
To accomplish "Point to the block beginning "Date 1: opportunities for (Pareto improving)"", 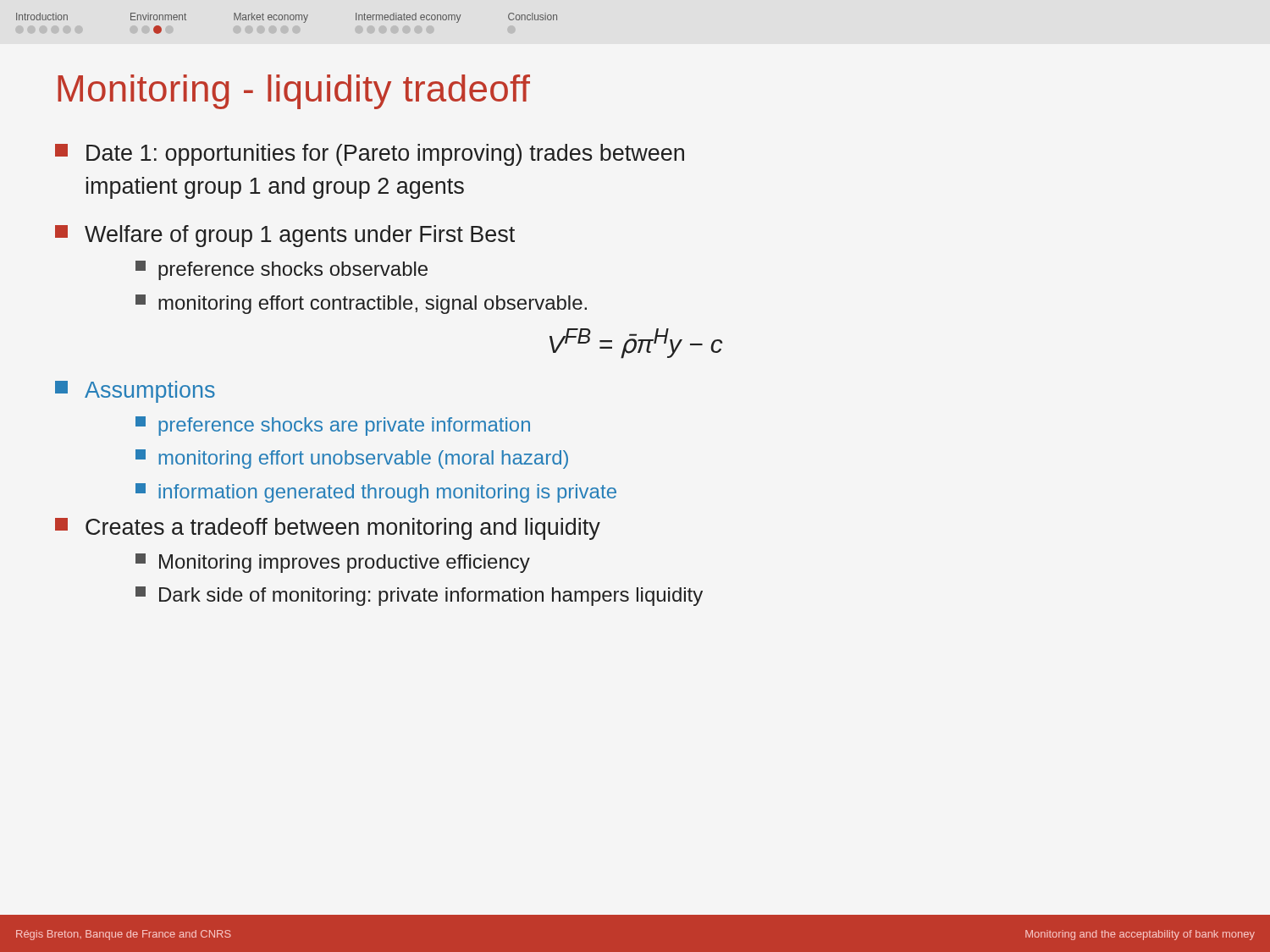I will pos(370,170).
